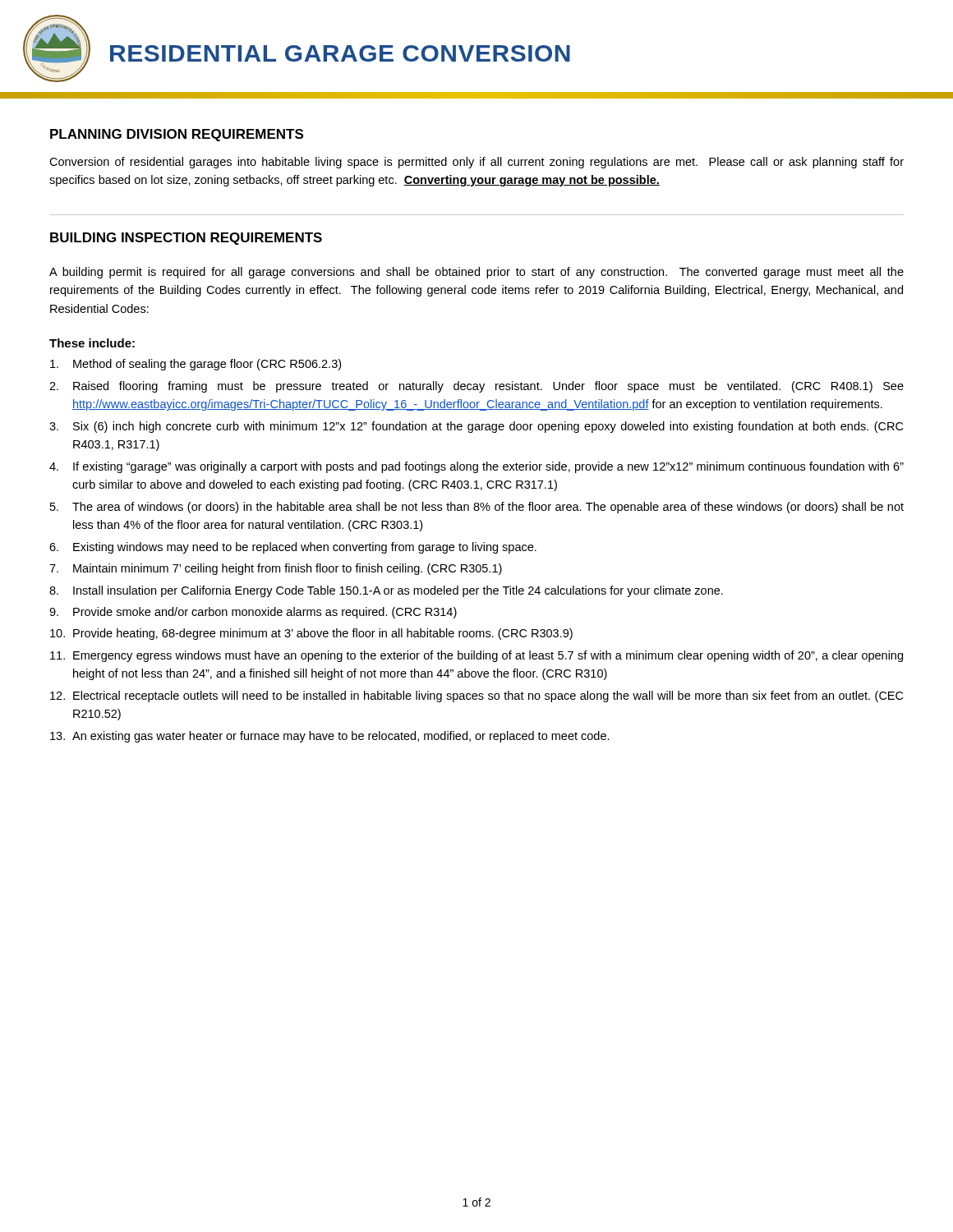Screen dimensions: 1232x953
Task: Find the list item that says "3. Six (6) inch high concrete"
Action: coord(476,436)
